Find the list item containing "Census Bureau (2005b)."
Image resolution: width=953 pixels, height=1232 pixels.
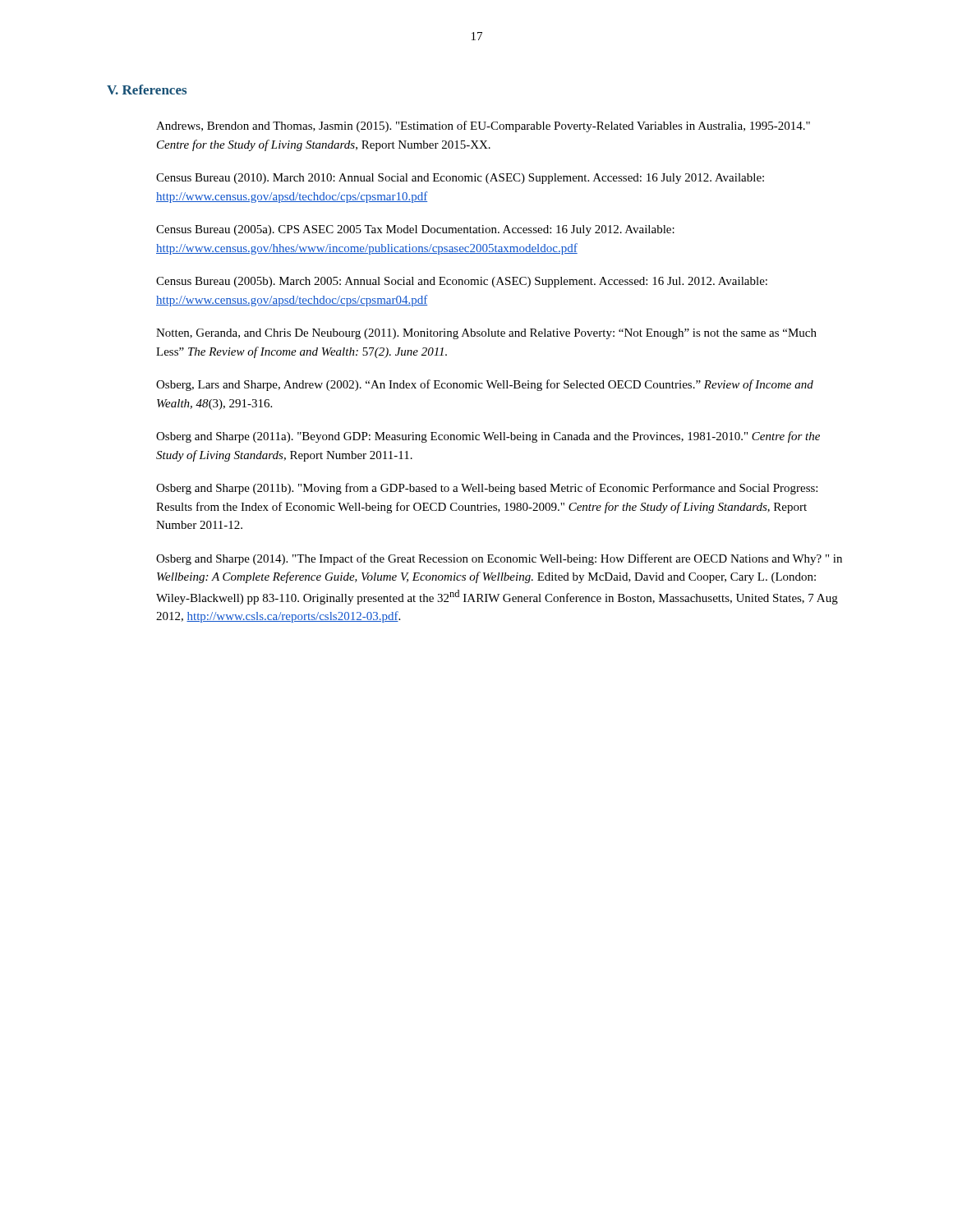[x=476, y=290]
